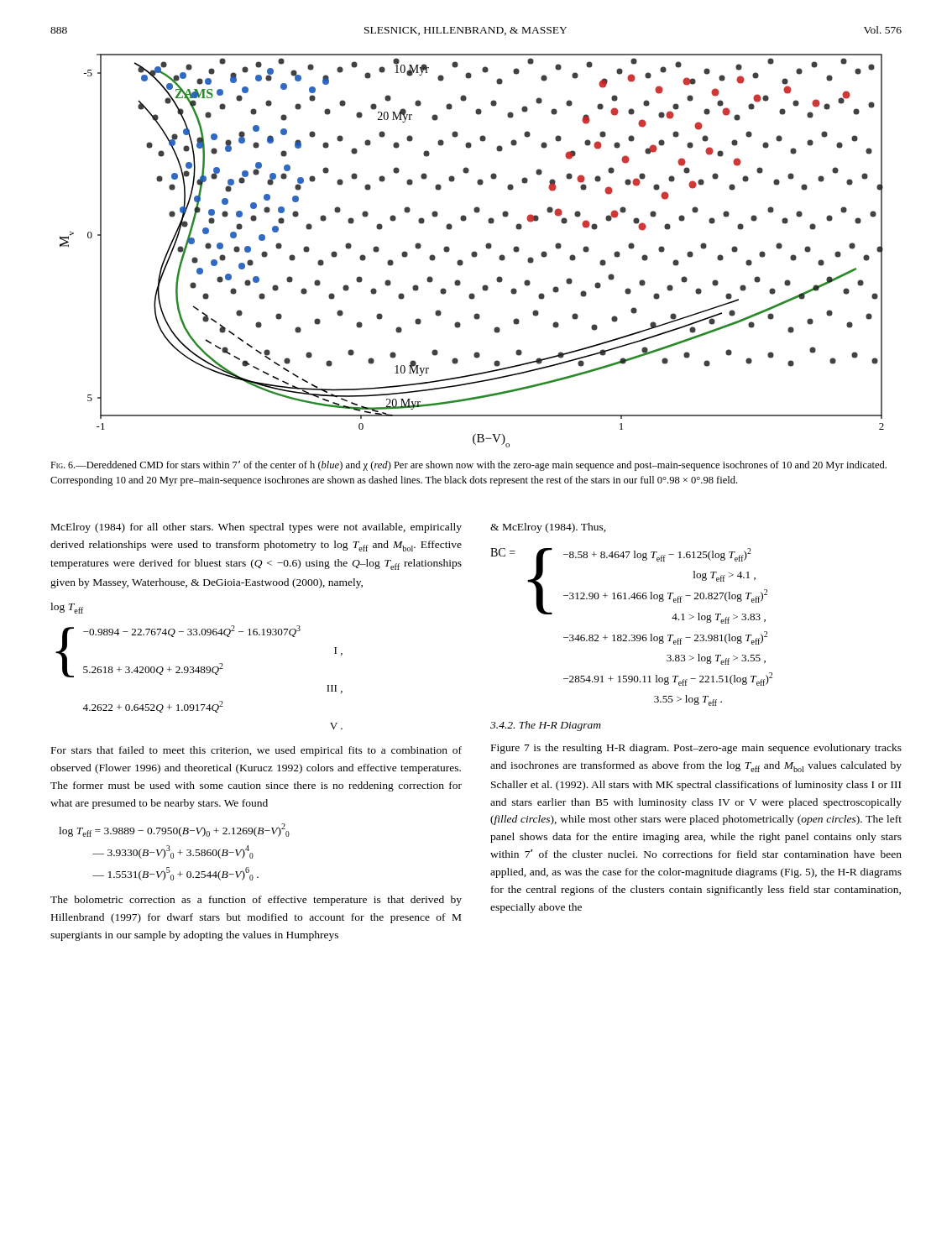Viewport: 952px width, 1259px height.
Task: Click where it says "& McElroy (1984). Thus,"
Action: 548,528
